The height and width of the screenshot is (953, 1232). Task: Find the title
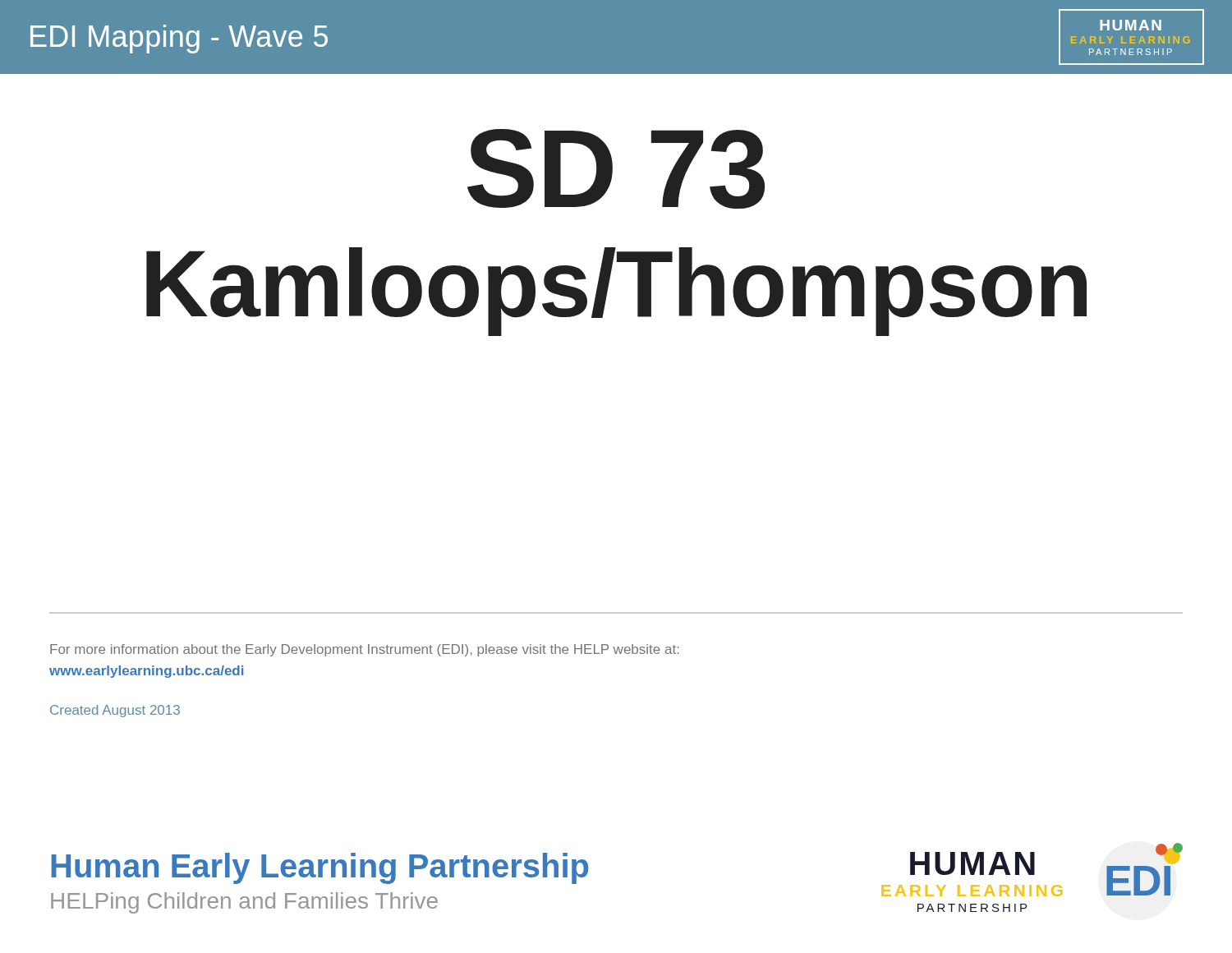click(616, 222)
